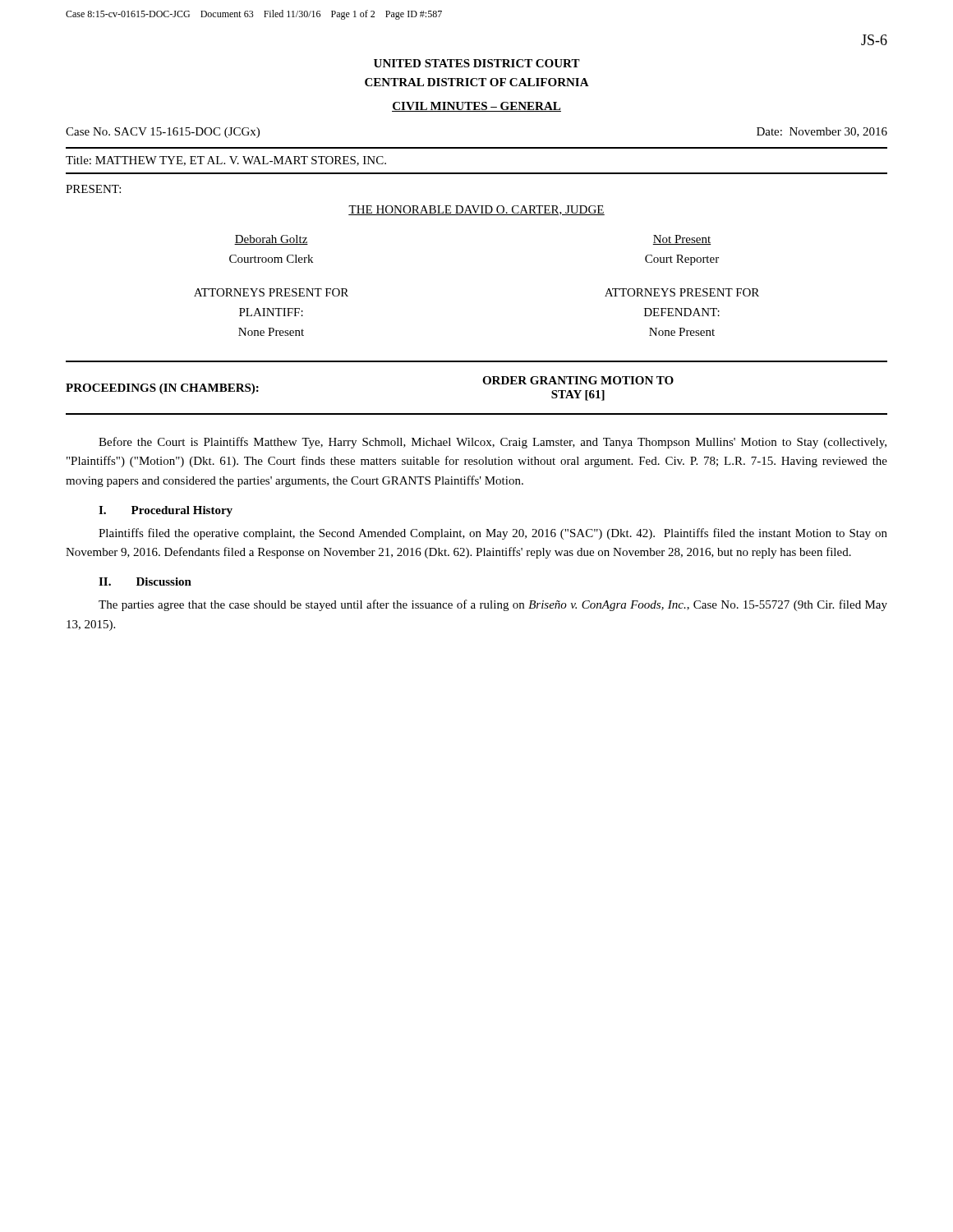Find the region starting "Title: MATTHEW TYE, ET AL. V. WAL-MART STORES,"
The height and width of the screenshot is (1232, 953).
pyautogui.click(x=226, y=160)
